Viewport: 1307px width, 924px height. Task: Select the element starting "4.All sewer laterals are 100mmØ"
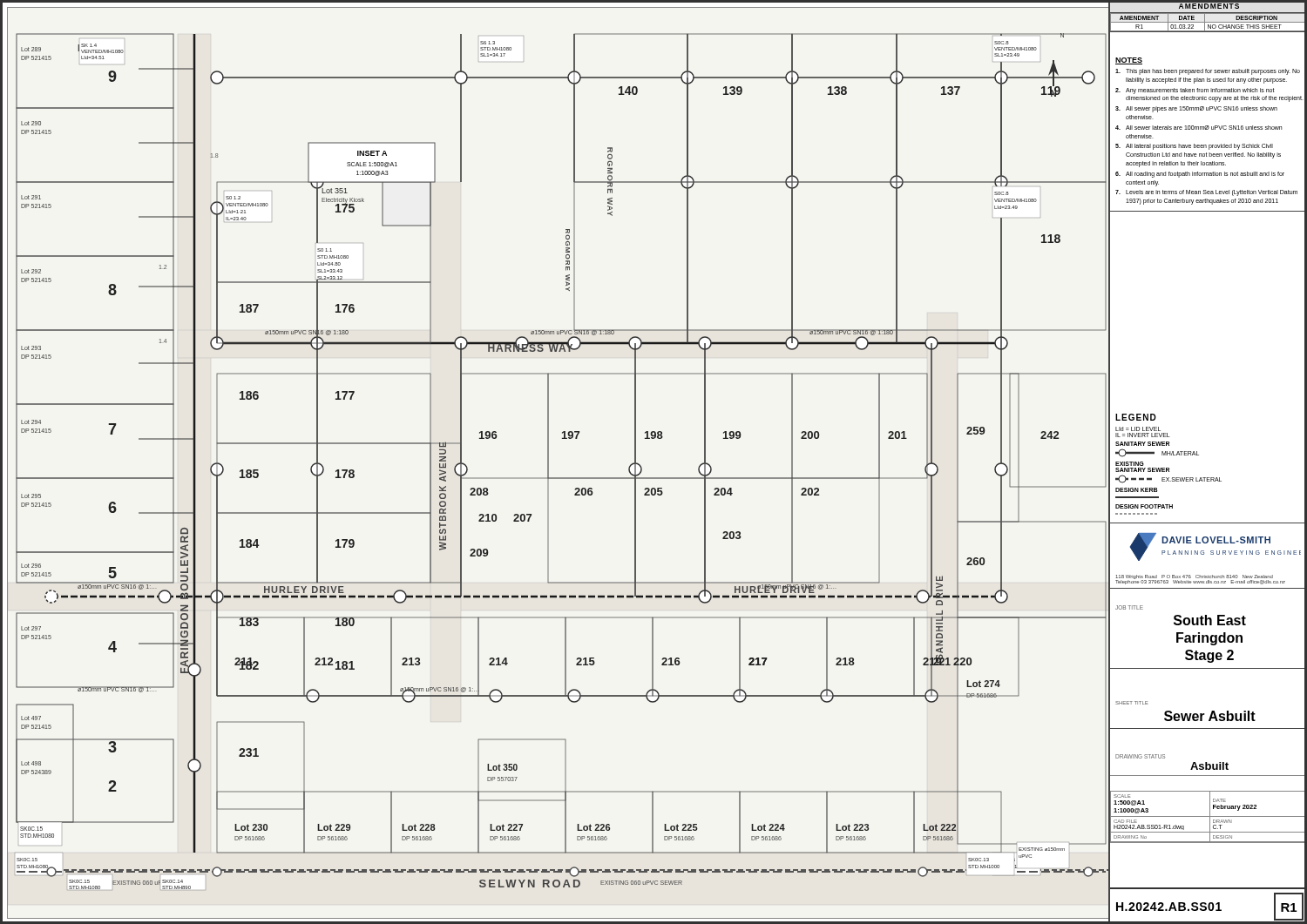click(1209, 132)
